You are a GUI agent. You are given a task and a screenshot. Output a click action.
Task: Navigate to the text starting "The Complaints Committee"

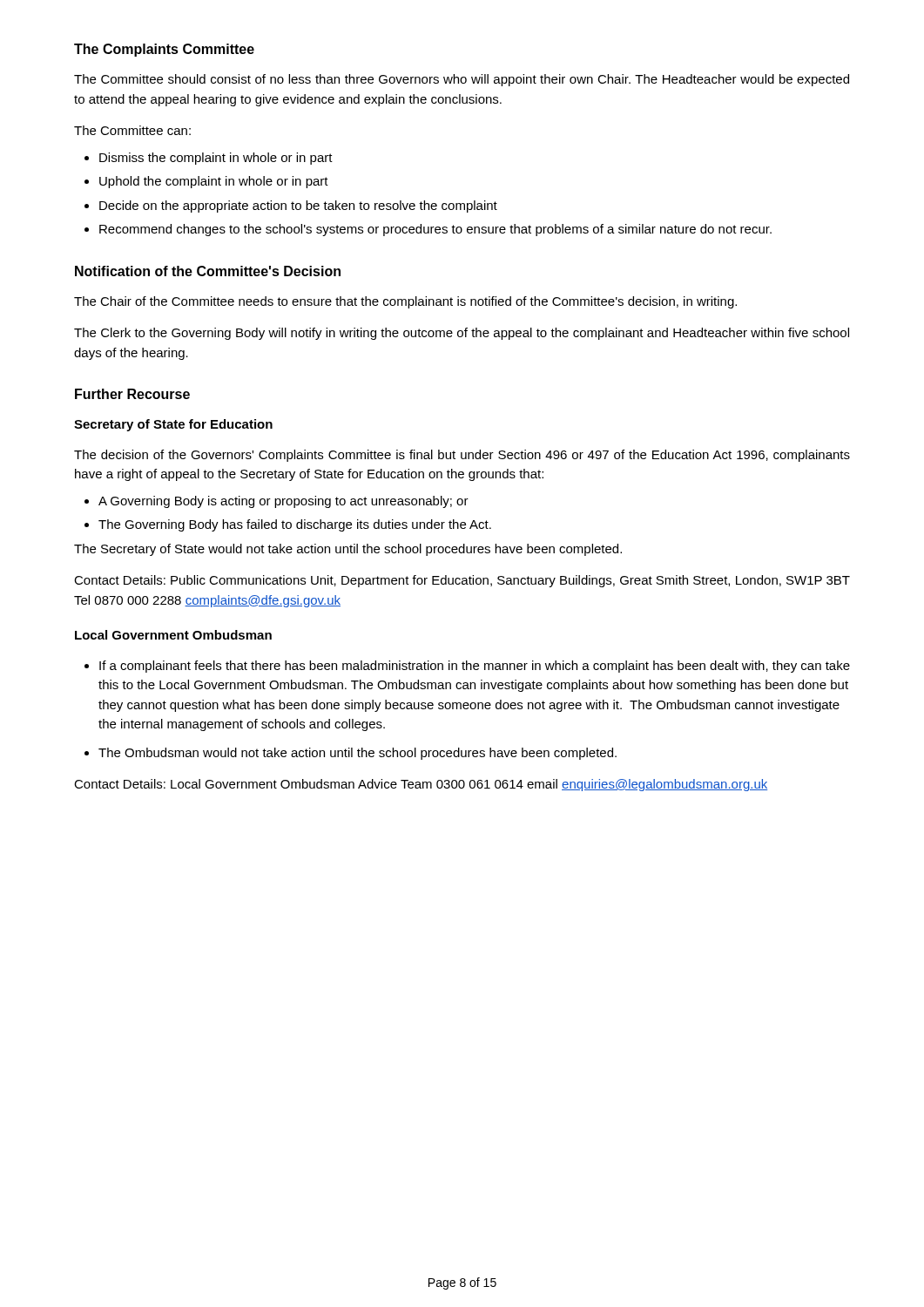point(164,50)
